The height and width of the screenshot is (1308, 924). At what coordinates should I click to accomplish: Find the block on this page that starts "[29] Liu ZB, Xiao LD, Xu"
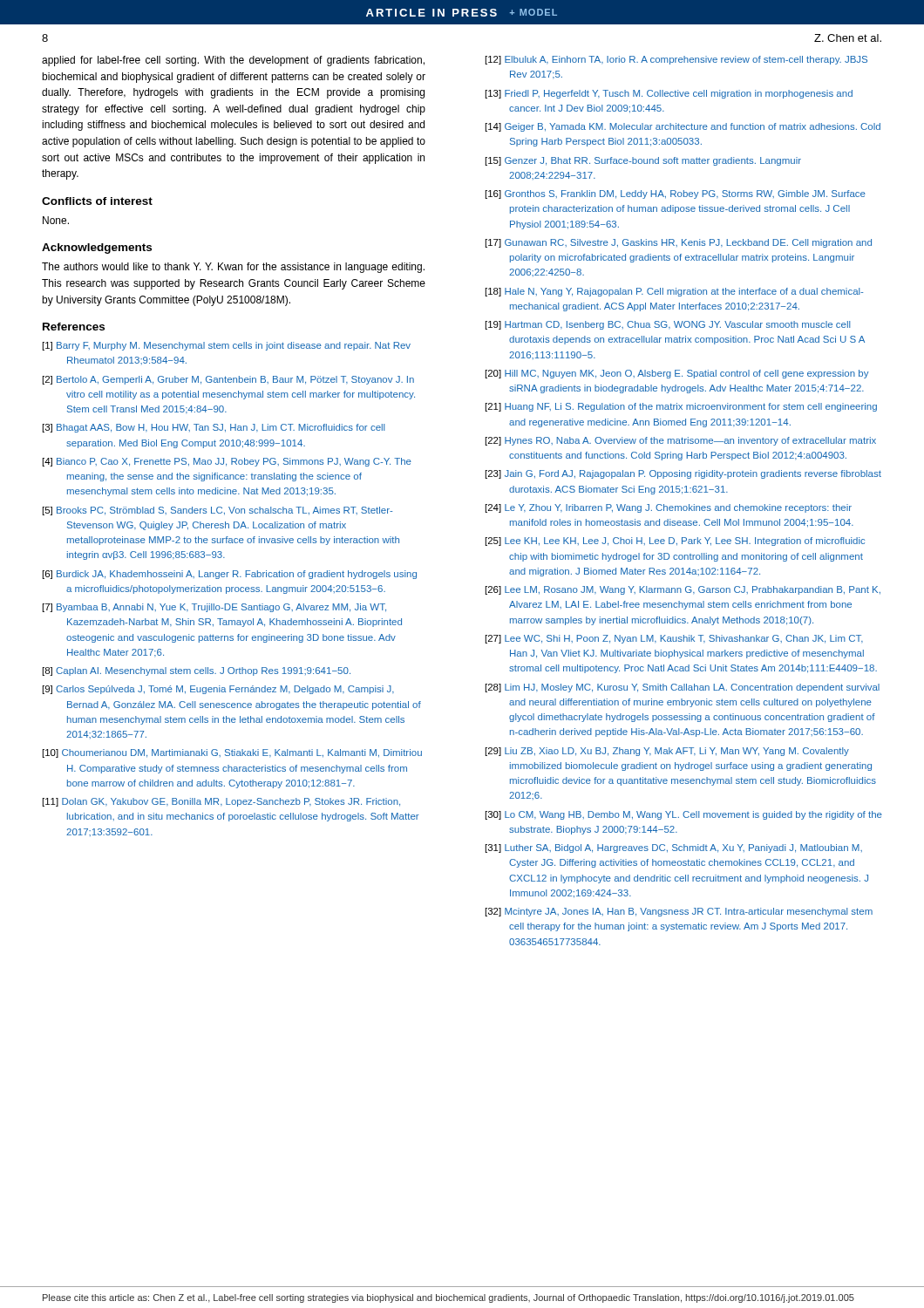(680, 773)
